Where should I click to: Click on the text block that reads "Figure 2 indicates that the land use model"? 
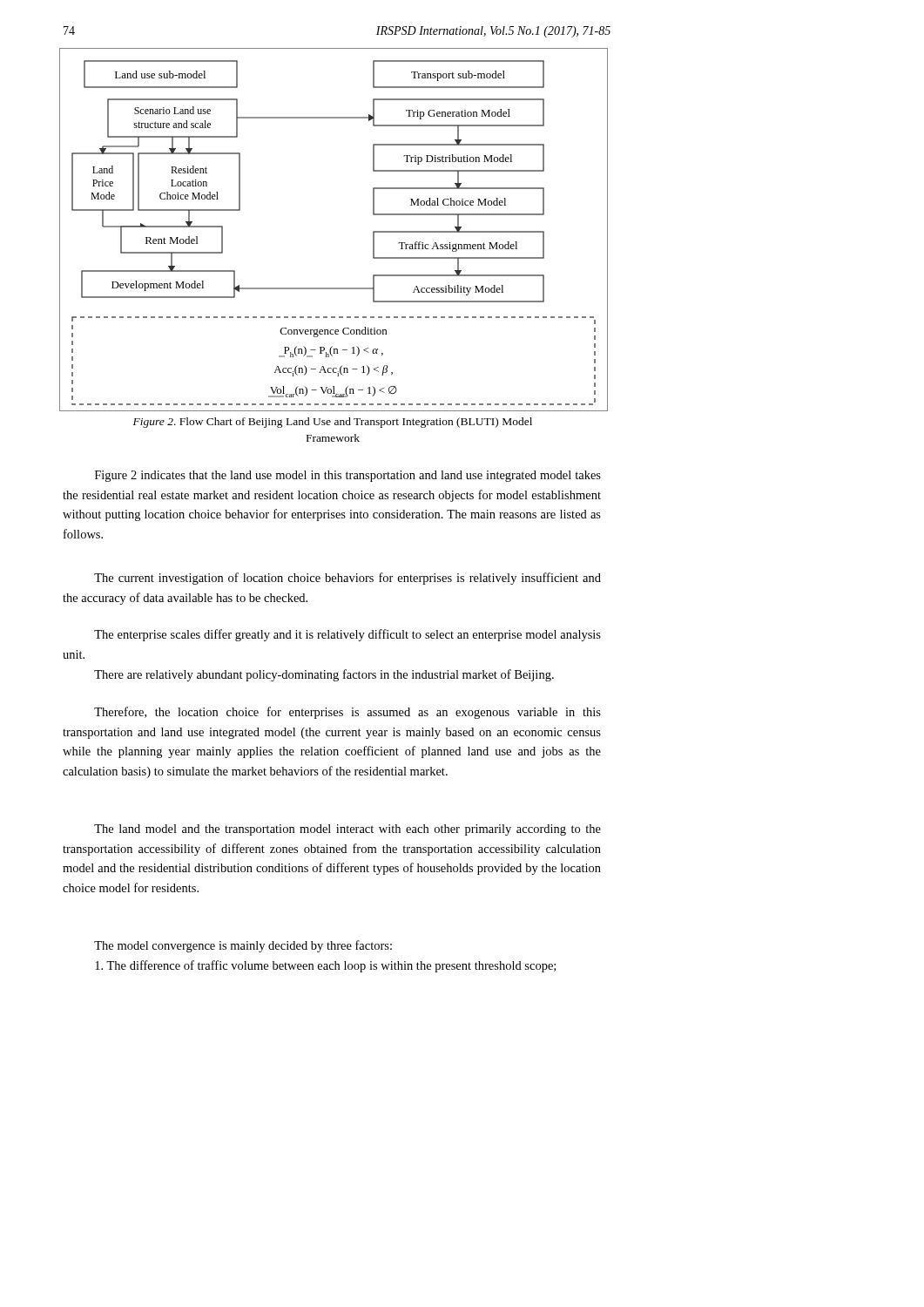pyautogui.click(x=332, y=504)
